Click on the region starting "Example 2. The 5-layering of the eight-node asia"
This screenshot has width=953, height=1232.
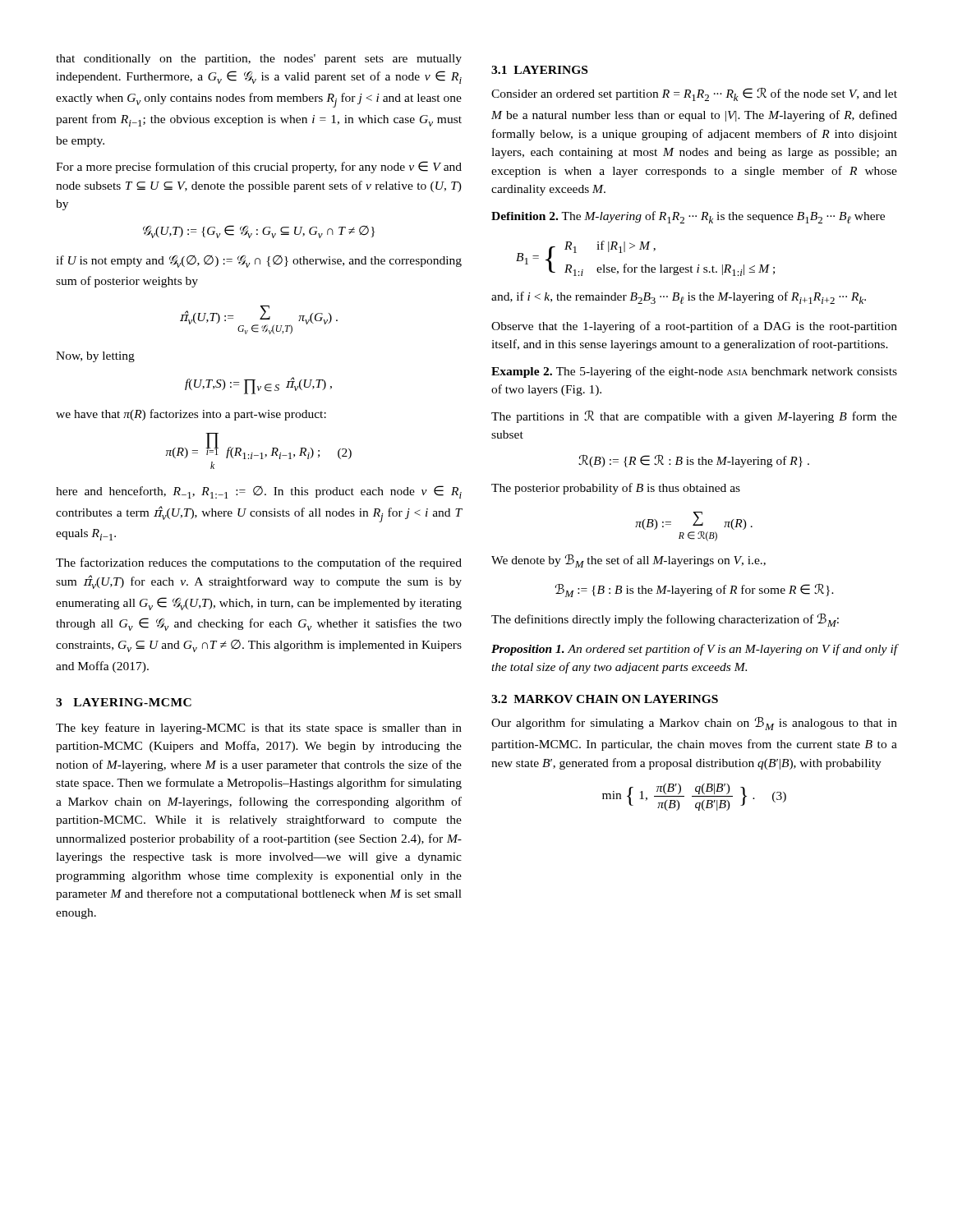pos(694,380)
